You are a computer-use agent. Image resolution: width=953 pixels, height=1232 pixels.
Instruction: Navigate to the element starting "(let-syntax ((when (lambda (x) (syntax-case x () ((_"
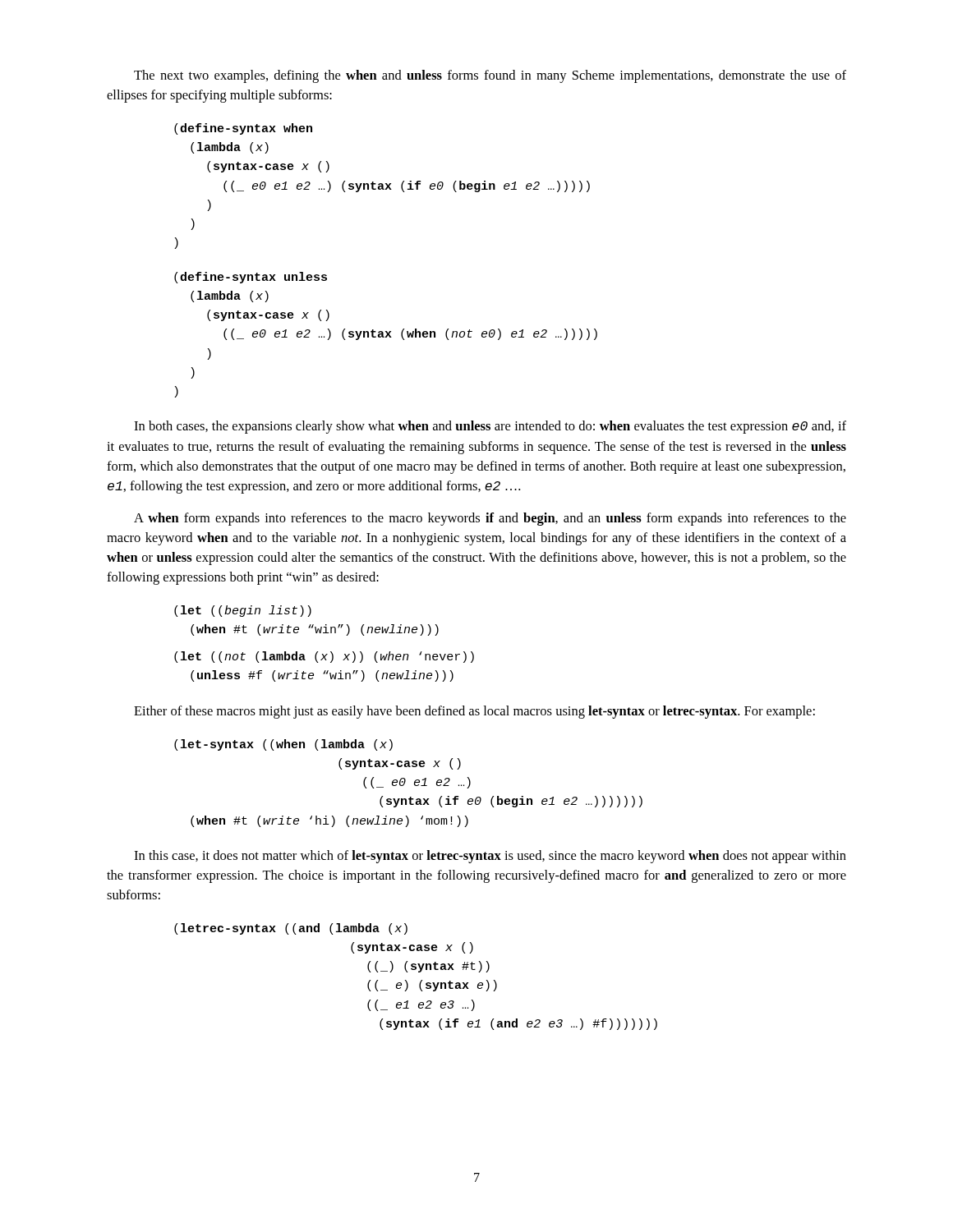coord(408,783)
